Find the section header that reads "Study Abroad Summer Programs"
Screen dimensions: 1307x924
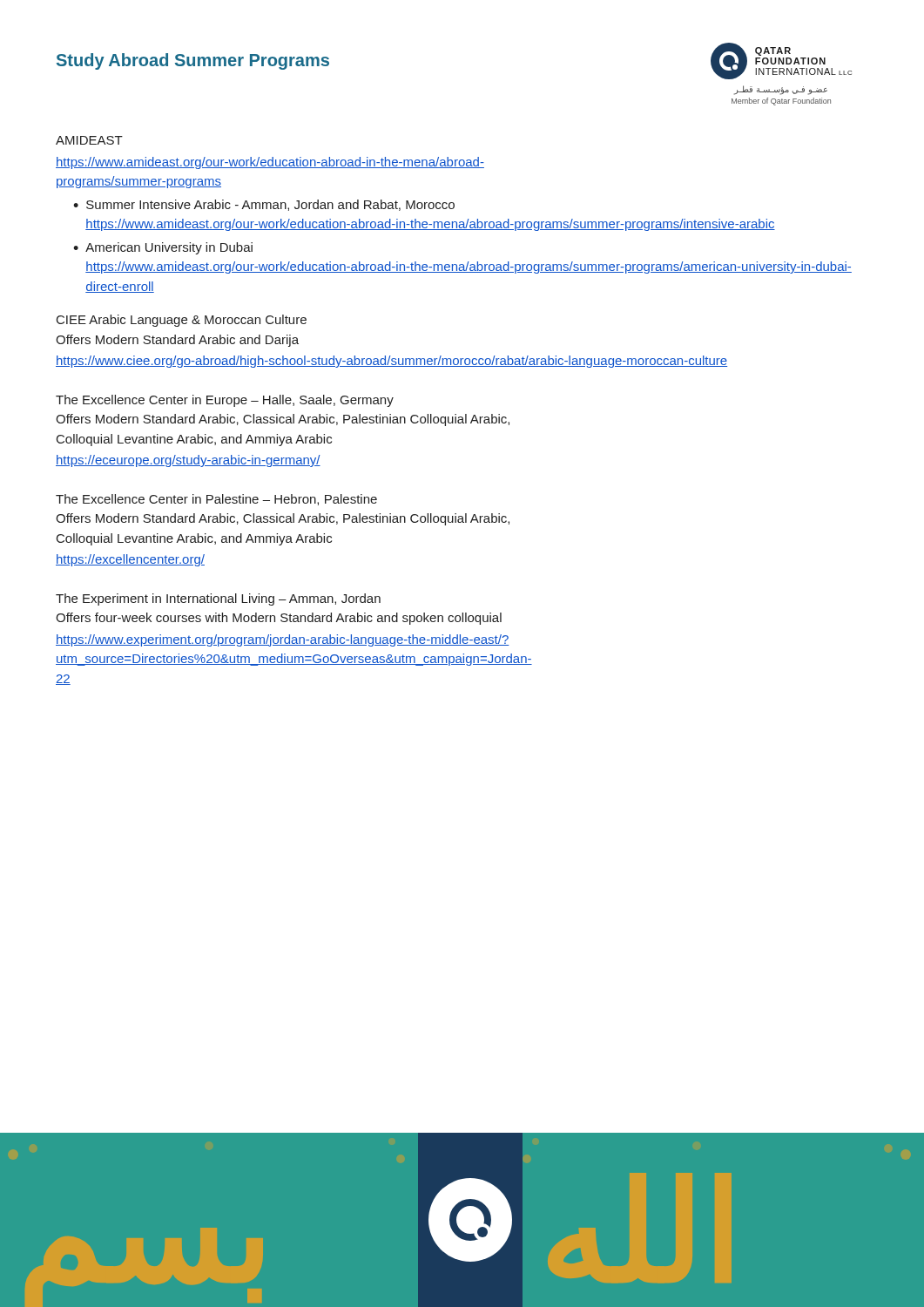pyautogui.click(x=193, y=60)
